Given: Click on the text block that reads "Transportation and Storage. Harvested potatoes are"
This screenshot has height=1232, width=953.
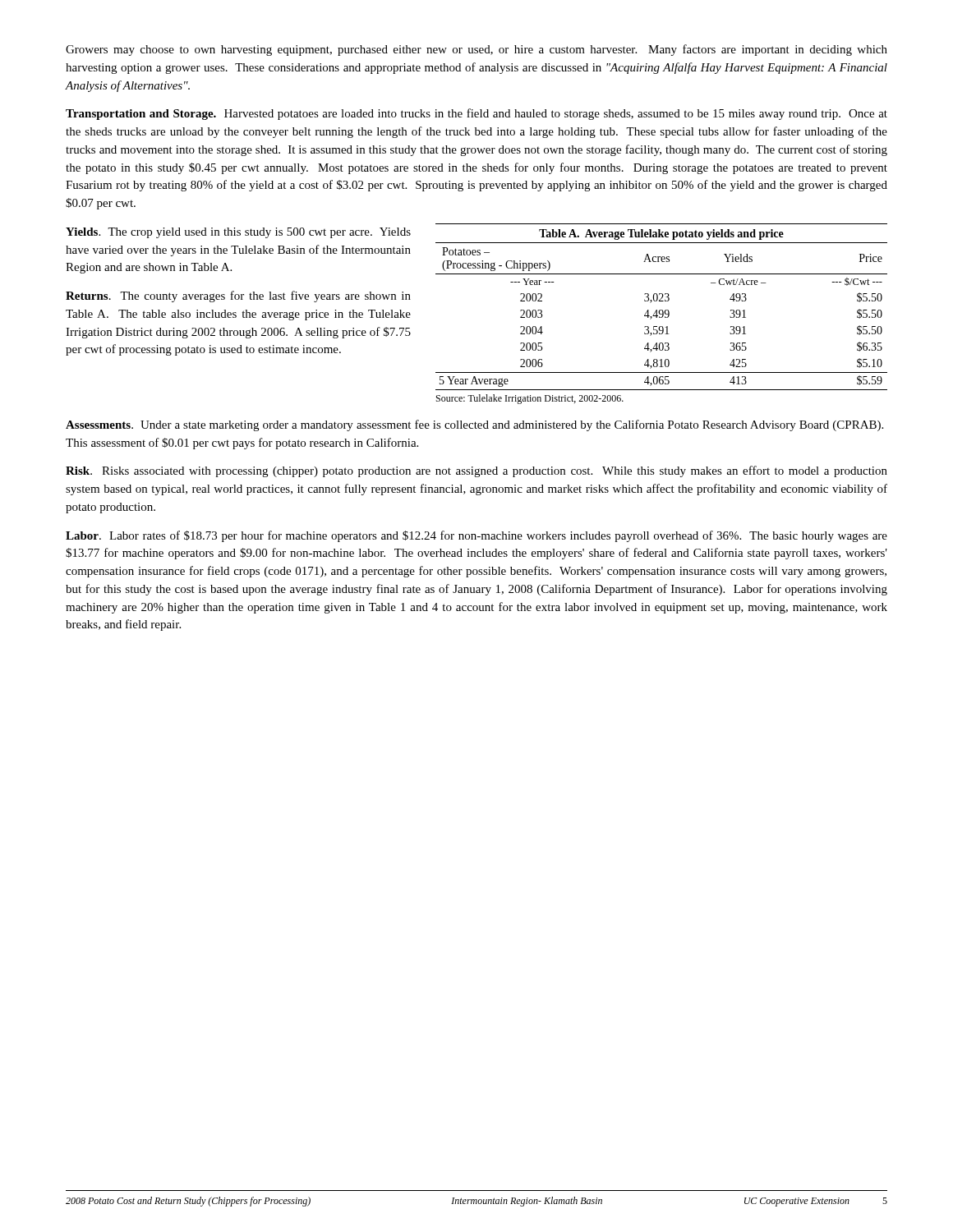Looking at the screenshot, I should tap(476, 159).
